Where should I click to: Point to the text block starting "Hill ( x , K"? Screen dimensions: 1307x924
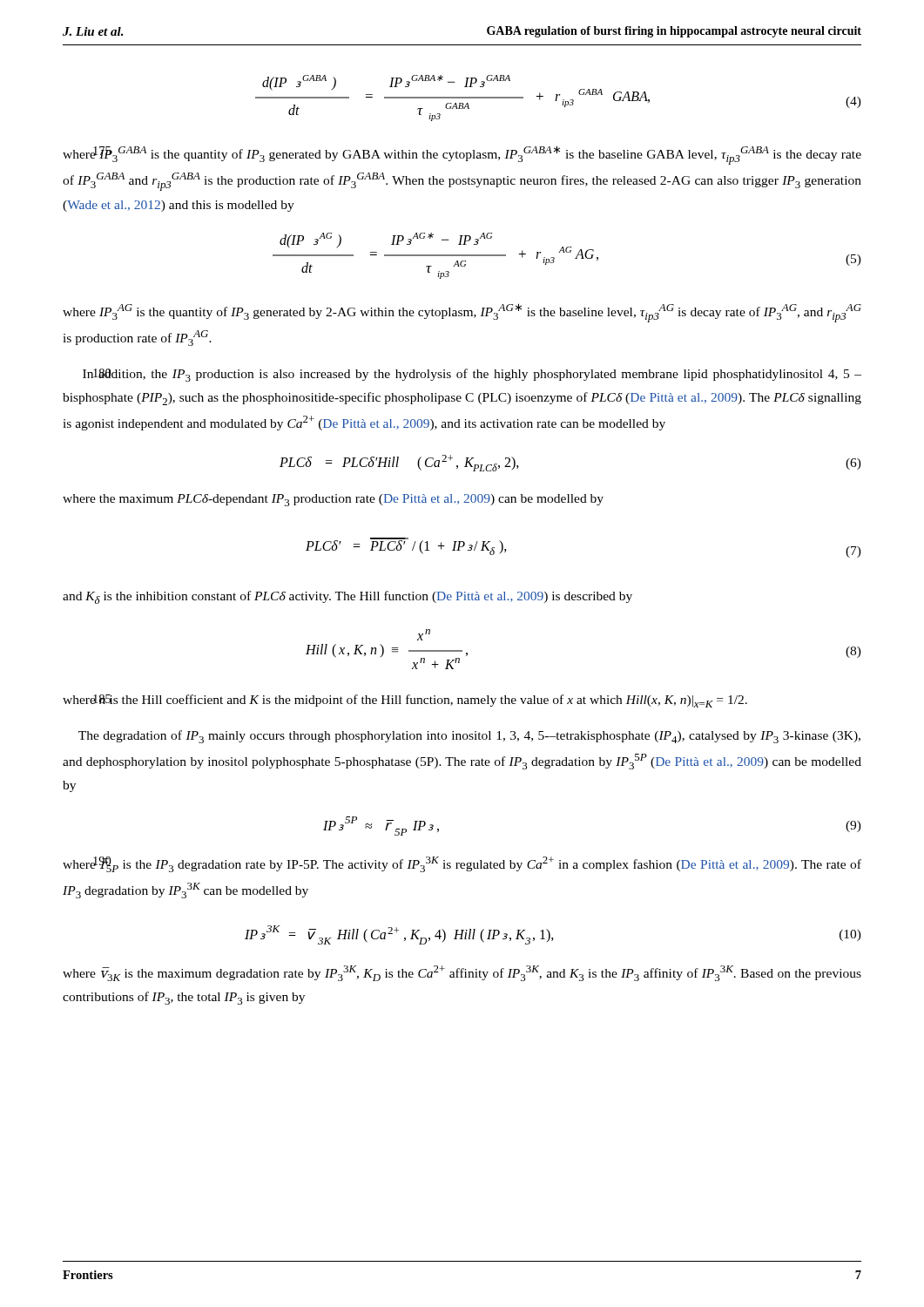click(424, 635)
